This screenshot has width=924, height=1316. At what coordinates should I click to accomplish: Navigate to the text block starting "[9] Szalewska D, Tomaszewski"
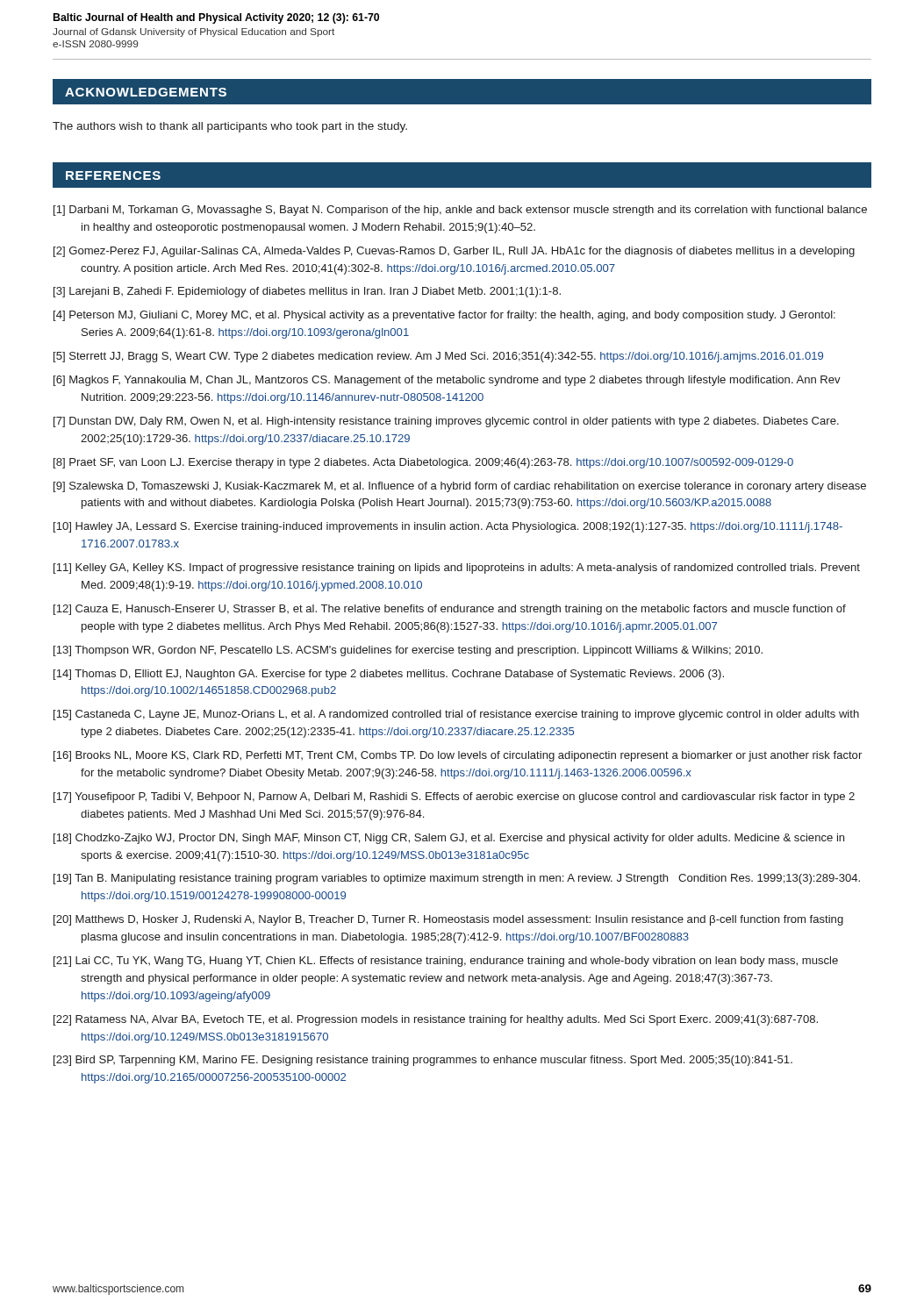click(460, 494)
